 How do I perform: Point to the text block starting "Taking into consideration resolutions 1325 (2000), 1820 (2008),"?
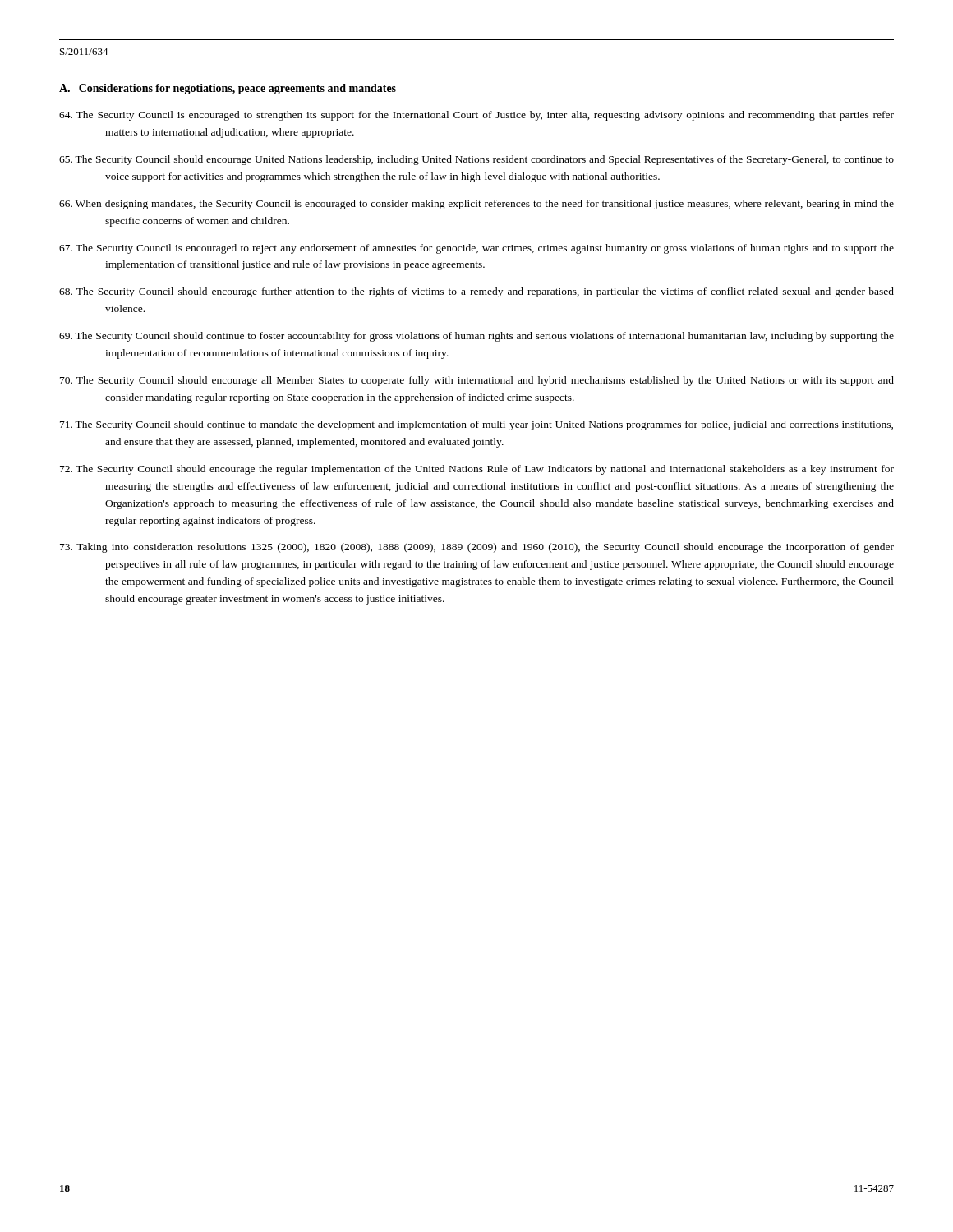pos(499,573)
